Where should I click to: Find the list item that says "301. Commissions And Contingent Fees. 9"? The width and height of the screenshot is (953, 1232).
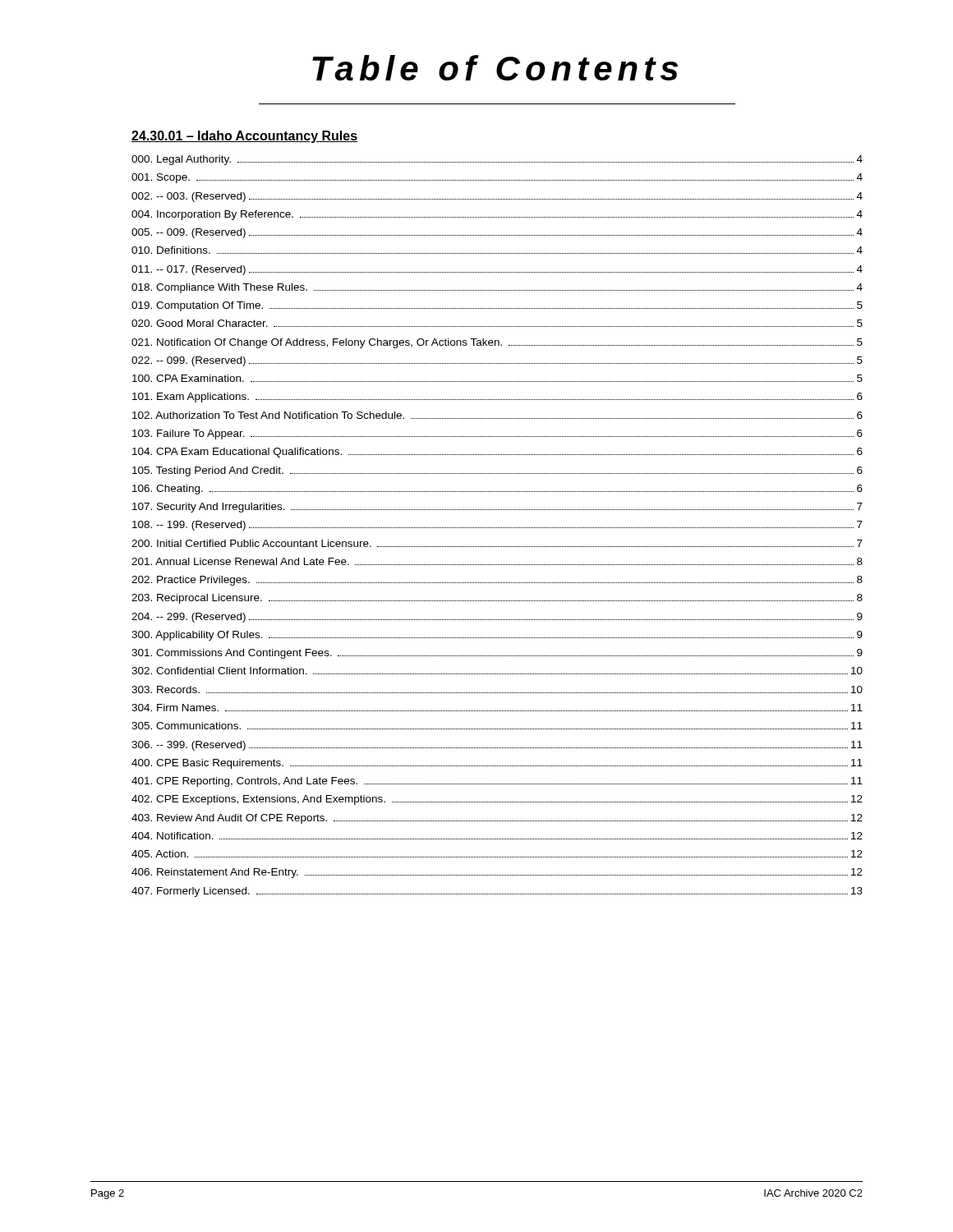(497, 653)
